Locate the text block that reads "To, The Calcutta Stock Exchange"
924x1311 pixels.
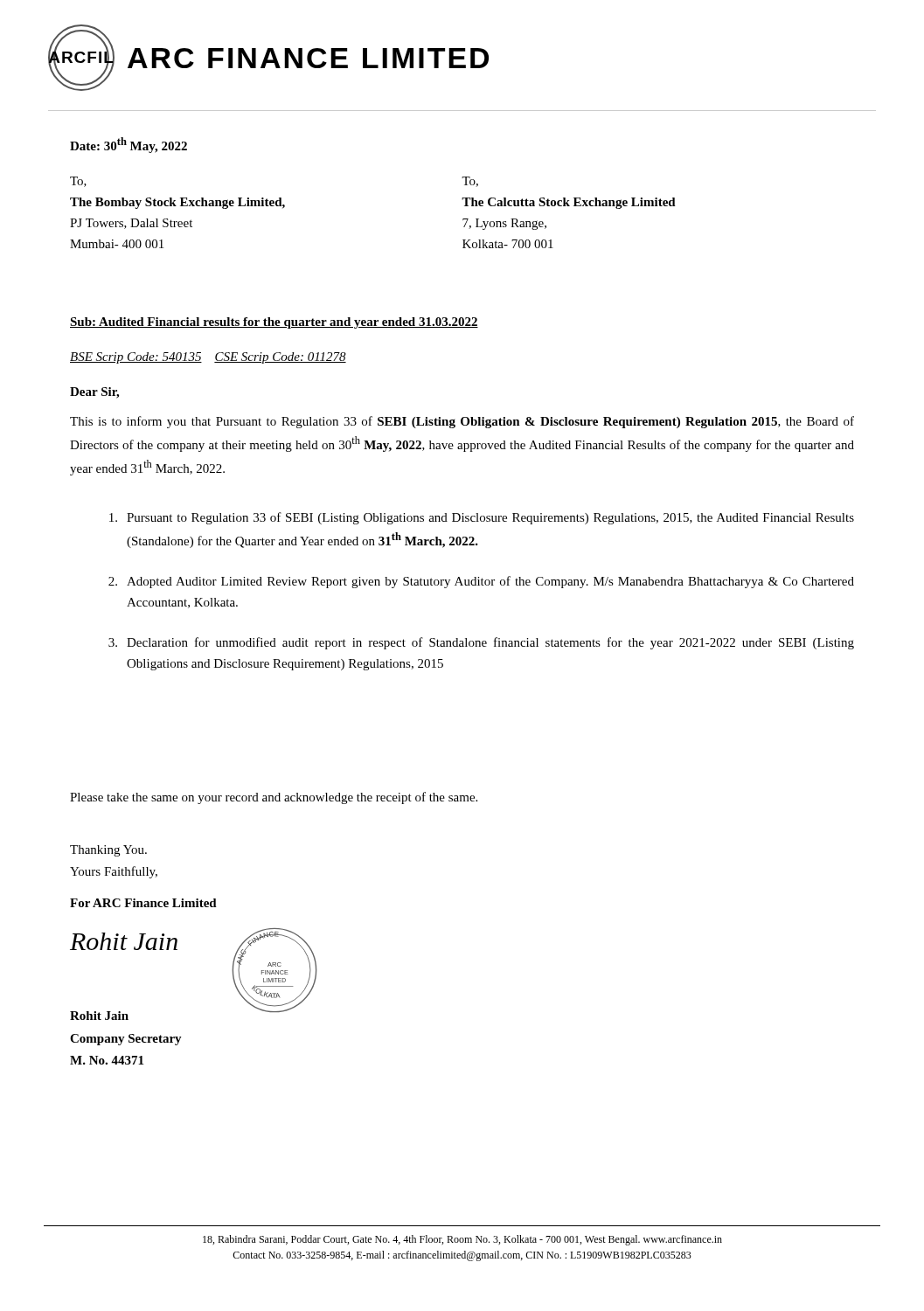(x=569, y=212)
